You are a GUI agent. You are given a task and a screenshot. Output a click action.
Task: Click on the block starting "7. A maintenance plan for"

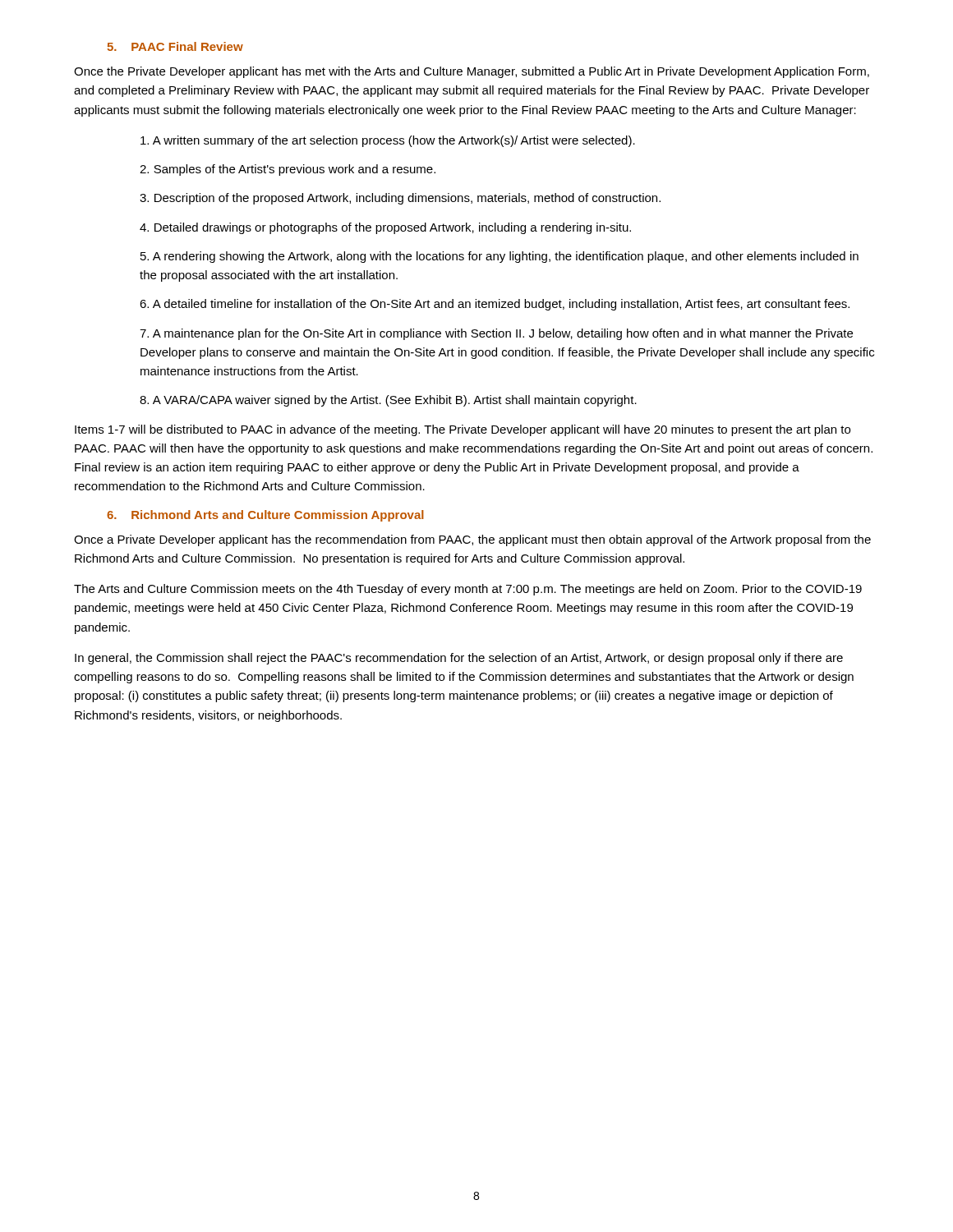pyautogui.click(x=507, y=352)
